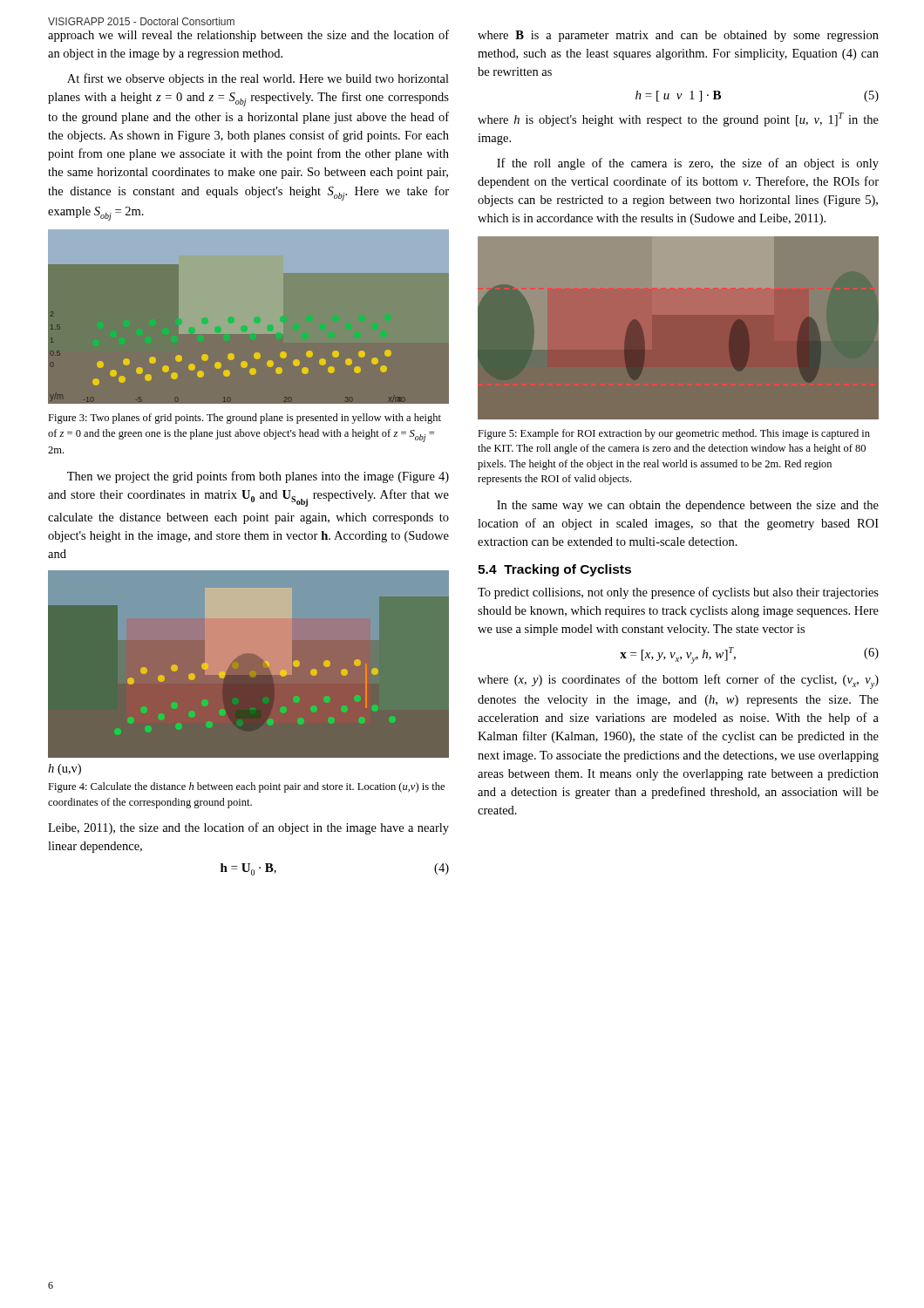This screenshot has height=1308, width=924.
Task: Locate the block starting "Figure 5: Example for ROI extraction by our"
Action: [x=674, y=456]
